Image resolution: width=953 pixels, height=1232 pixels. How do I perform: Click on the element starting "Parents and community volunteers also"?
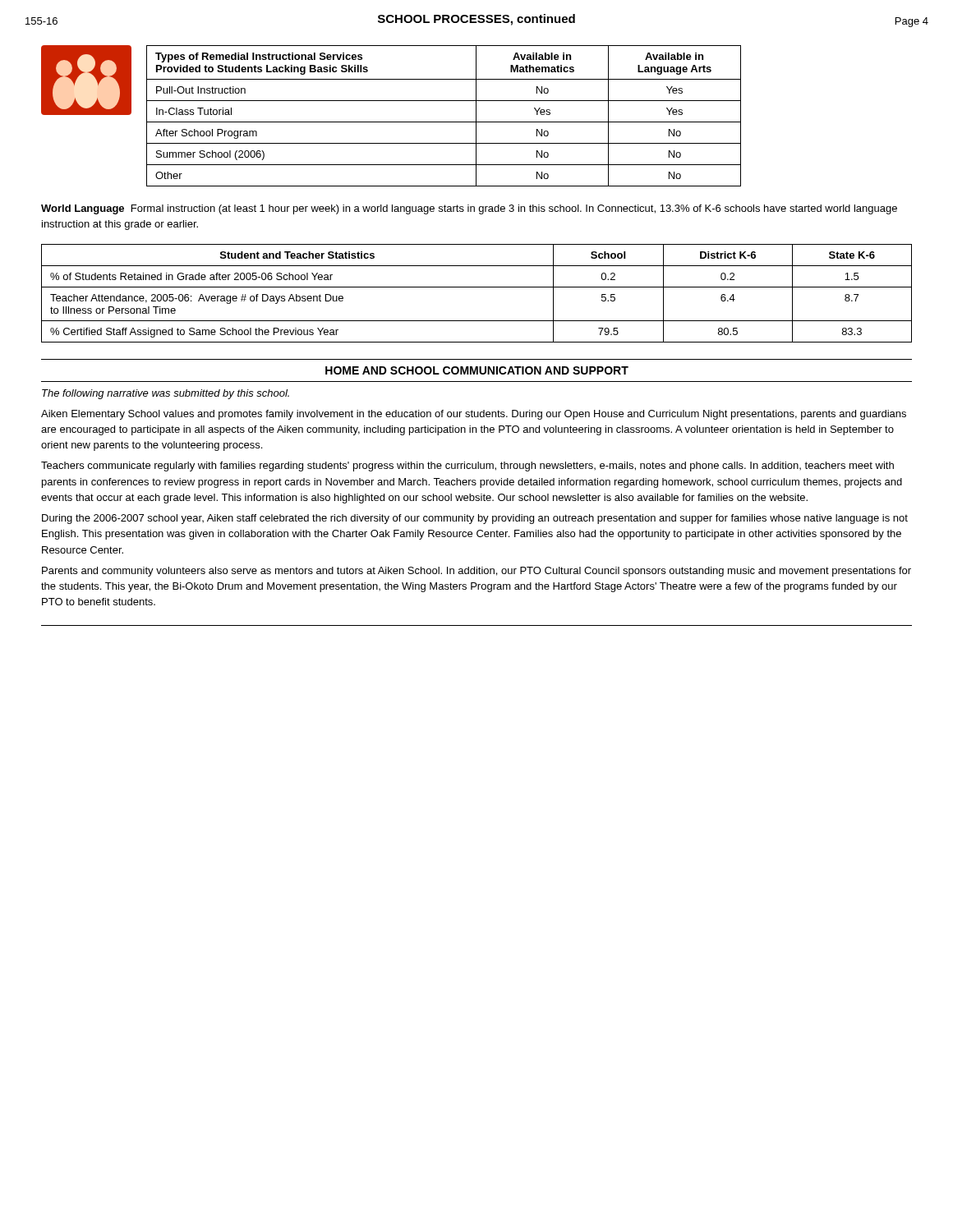pos(476,586)
